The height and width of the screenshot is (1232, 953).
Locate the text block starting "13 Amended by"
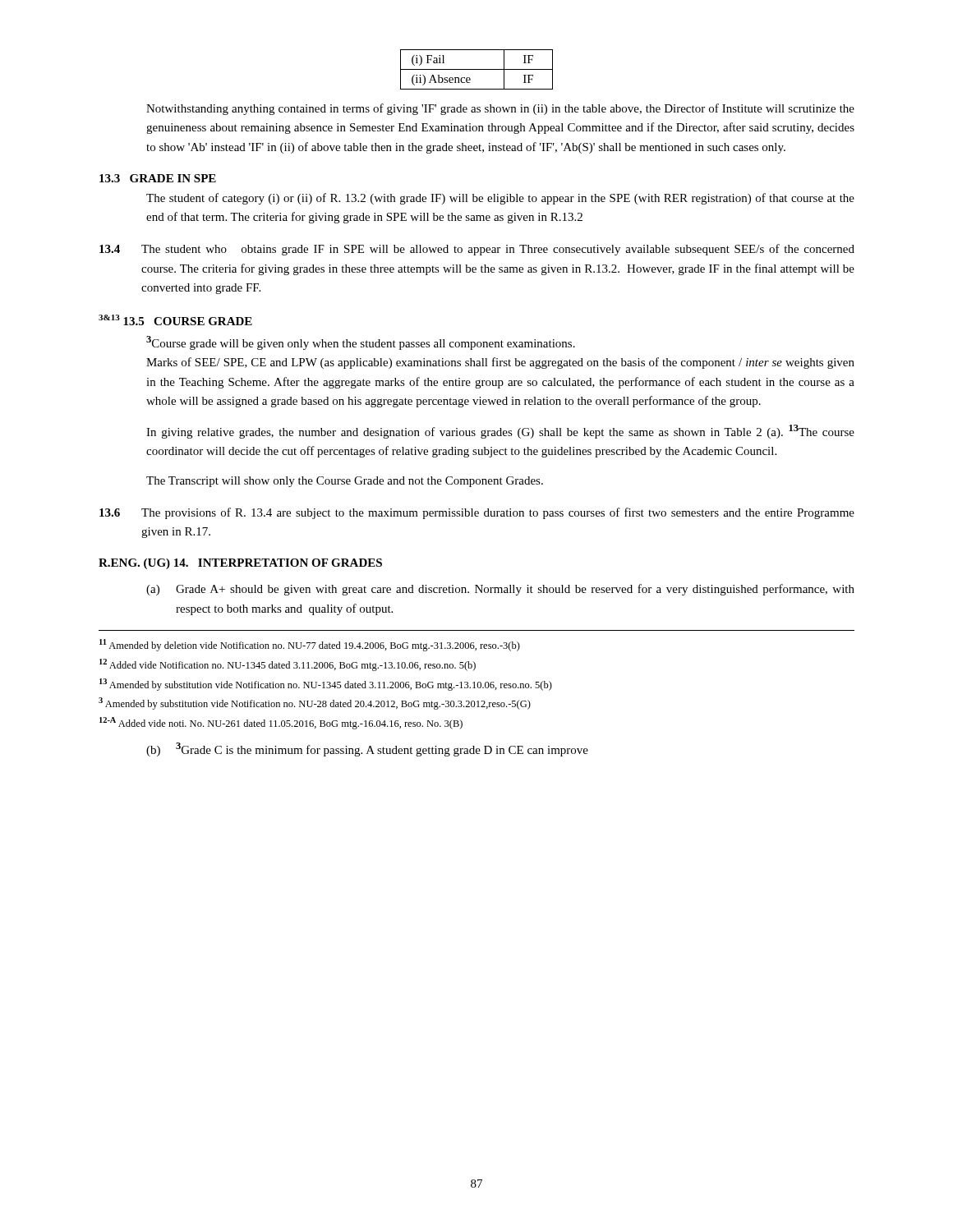[325, 683]
